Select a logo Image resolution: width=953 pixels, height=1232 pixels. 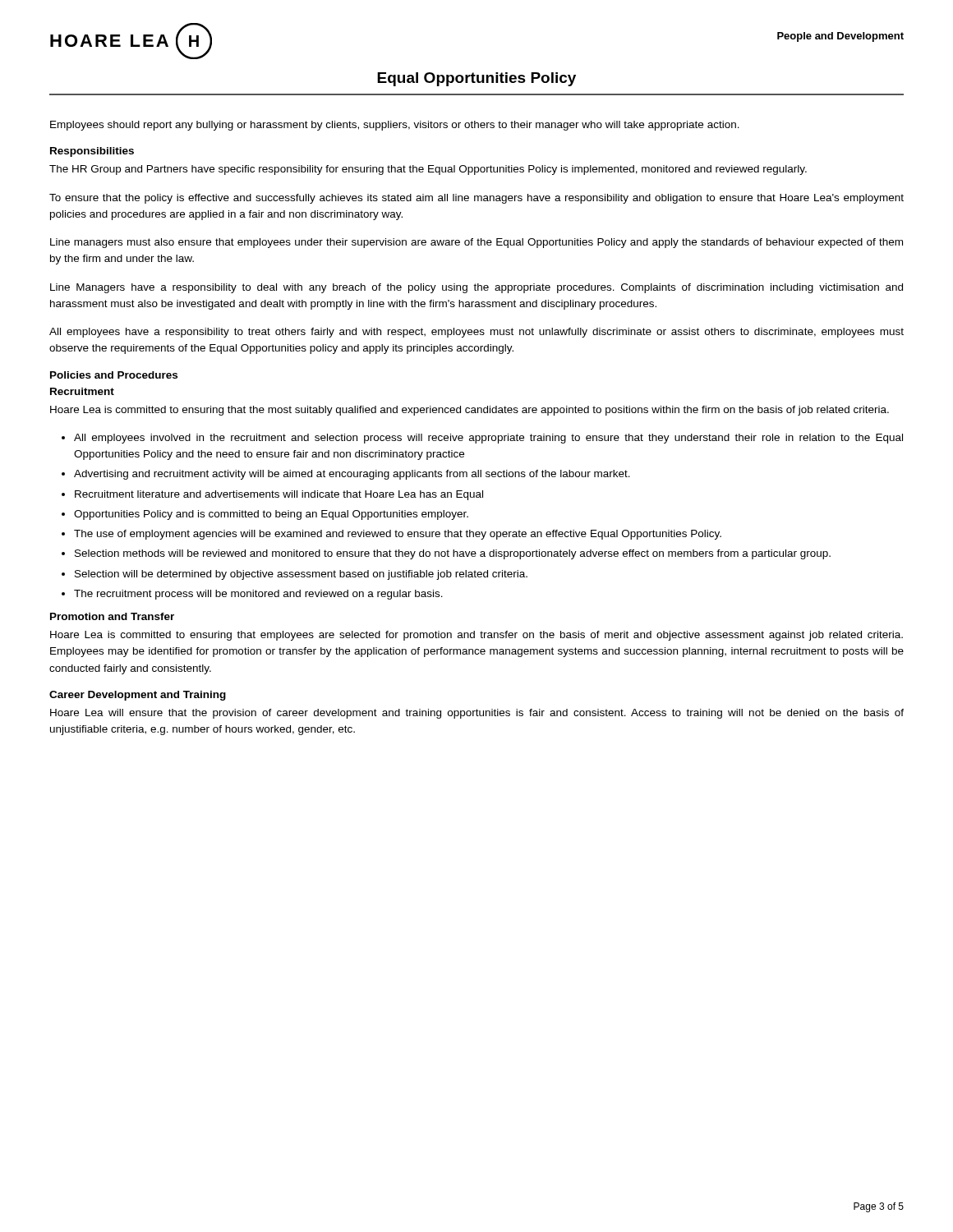click(x=130, y=41)
